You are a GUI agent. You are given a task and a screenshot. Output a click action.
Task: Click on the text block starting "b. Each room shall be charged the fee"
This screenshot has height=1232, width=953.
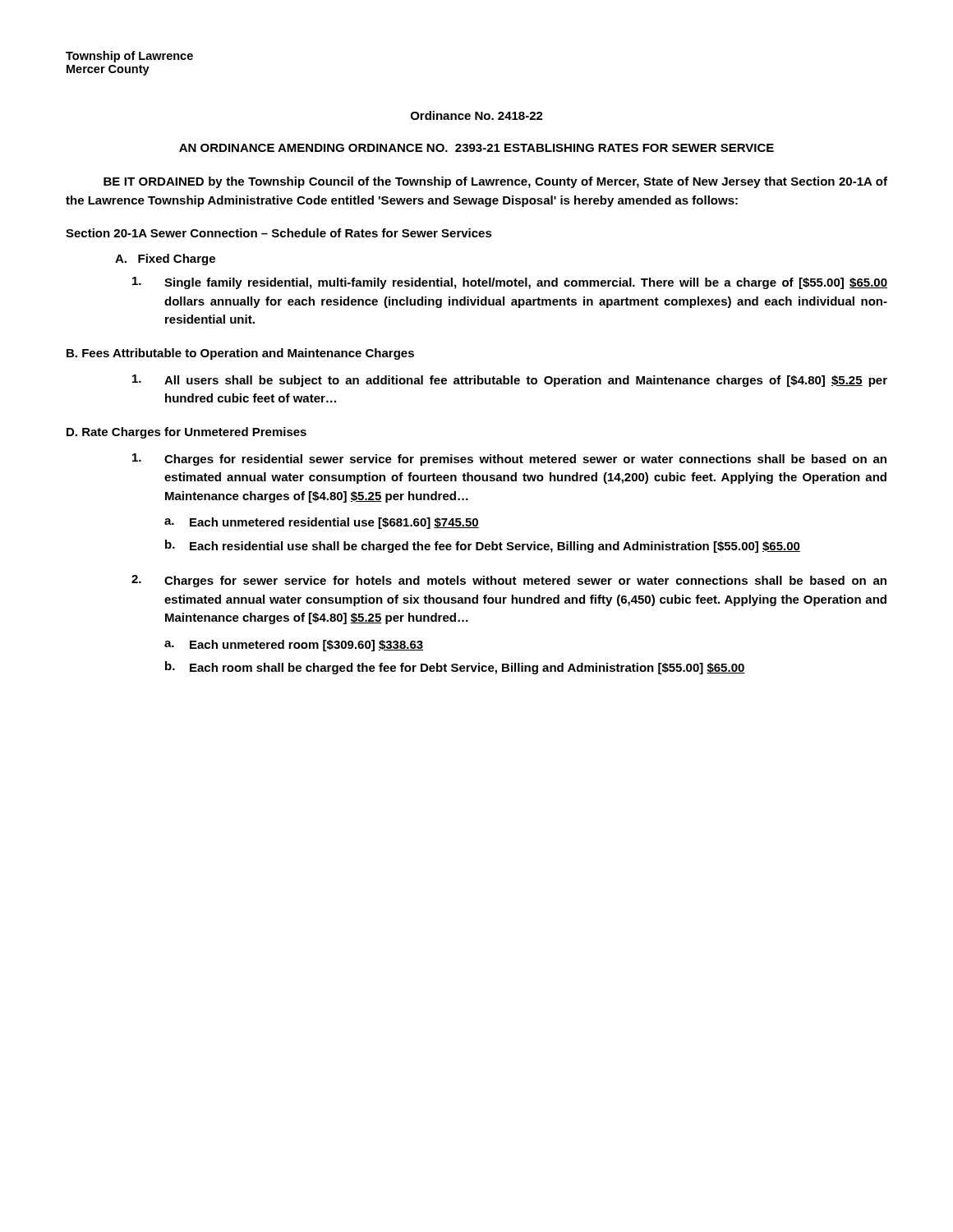[454, 668]
